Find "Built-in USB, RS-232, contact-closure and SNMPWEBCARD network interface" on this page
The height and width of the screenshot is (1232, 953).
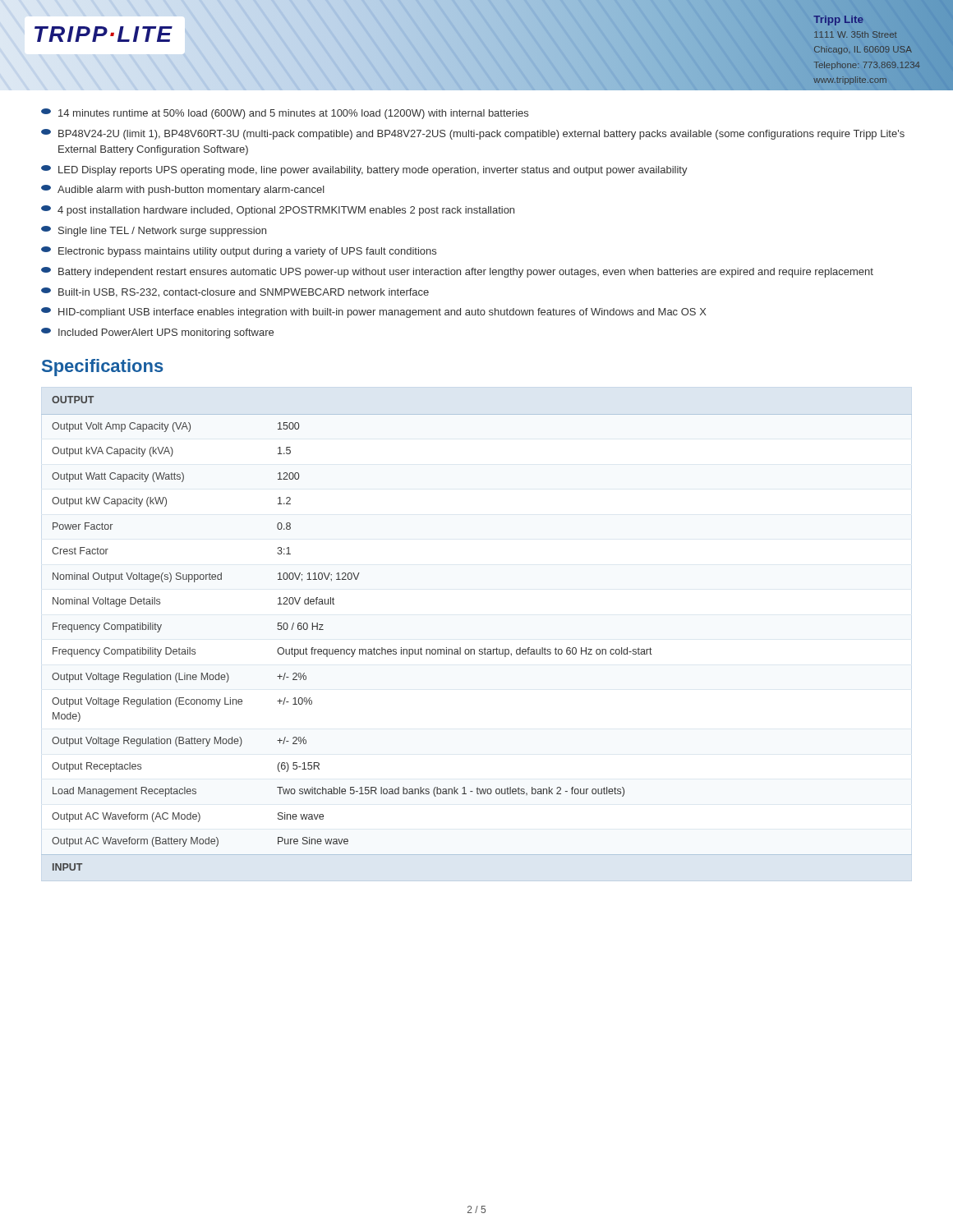[x=235, y=292]
